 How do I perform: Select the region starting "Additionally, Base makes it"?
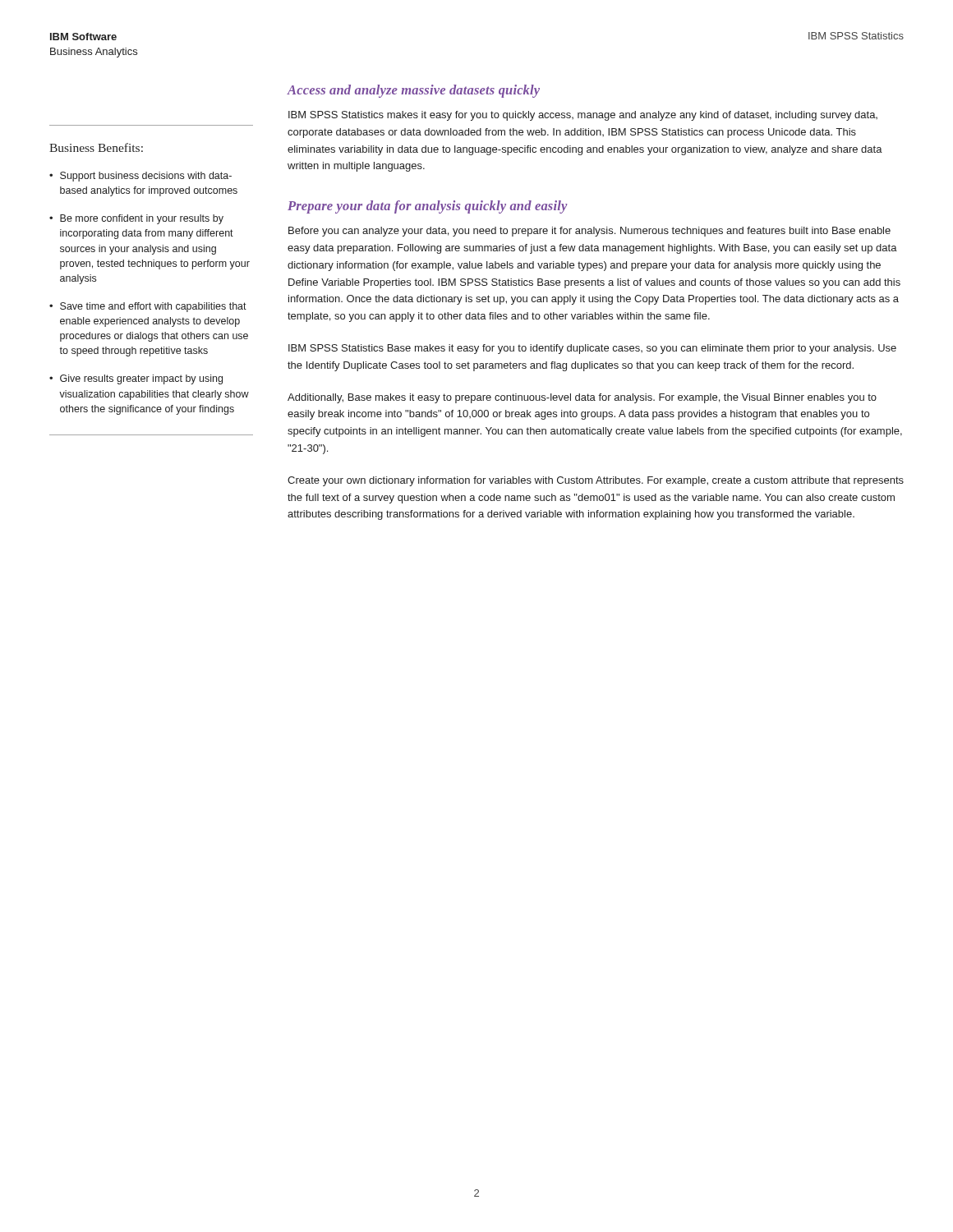[595, 422]
